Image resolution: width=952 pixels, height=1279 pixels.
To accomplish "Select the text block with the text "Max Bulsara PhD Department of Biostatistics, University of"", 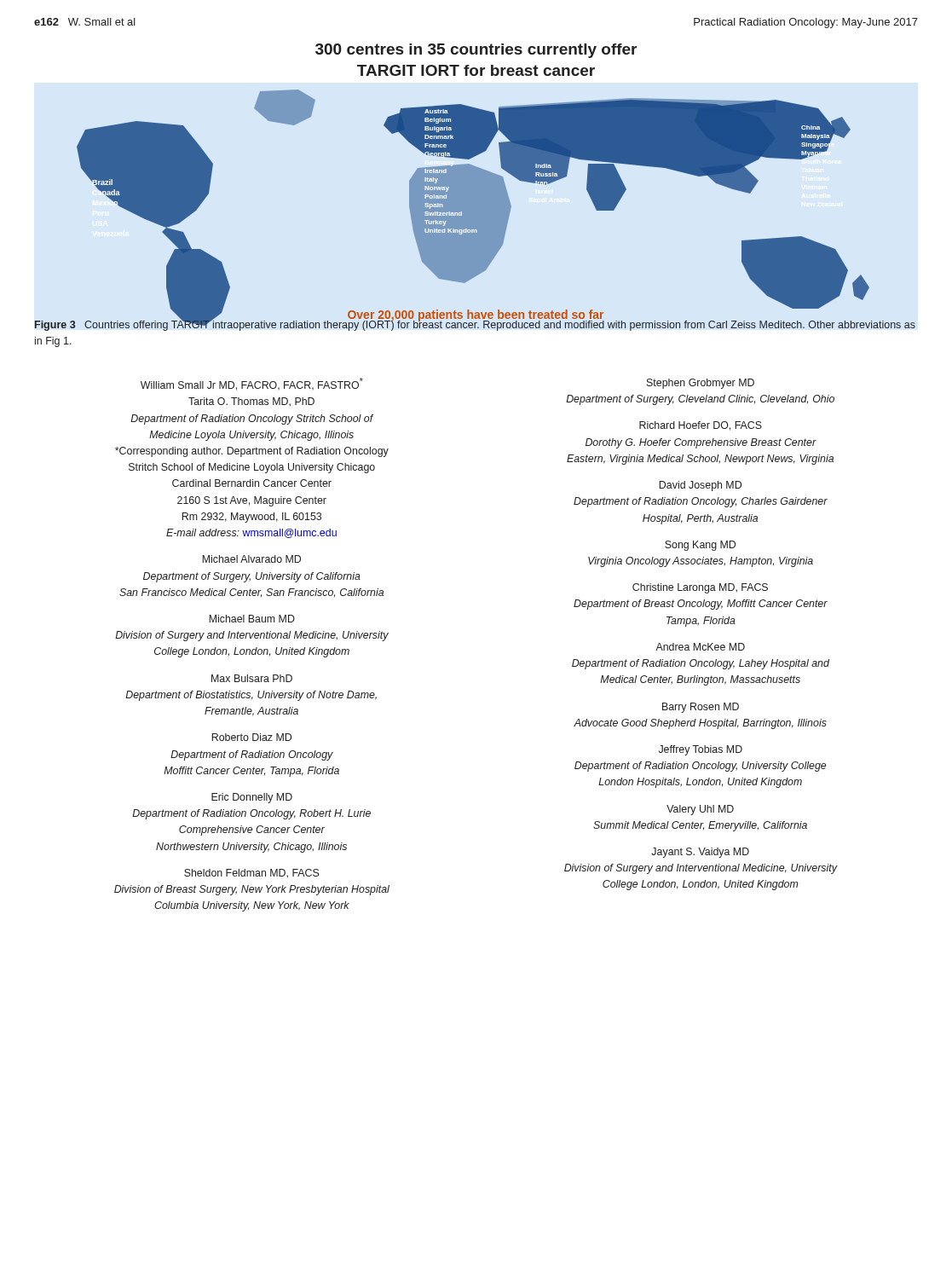I will [x=252, y=695].
